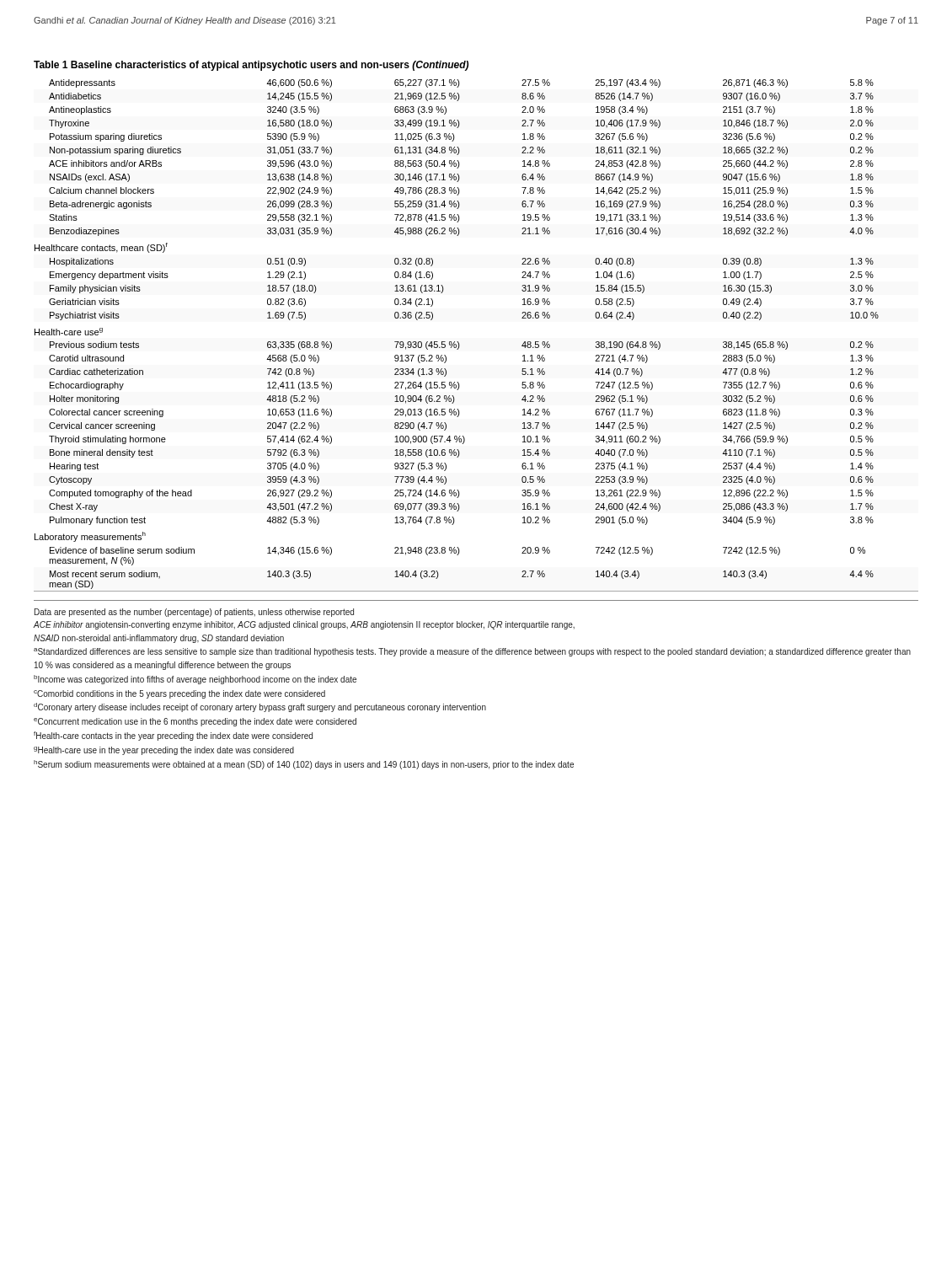Find the footnote that reads "fHealth-care contacts in the year"
The height and width of the screenshot is (1264, 952).
click(x=174, y=735)
